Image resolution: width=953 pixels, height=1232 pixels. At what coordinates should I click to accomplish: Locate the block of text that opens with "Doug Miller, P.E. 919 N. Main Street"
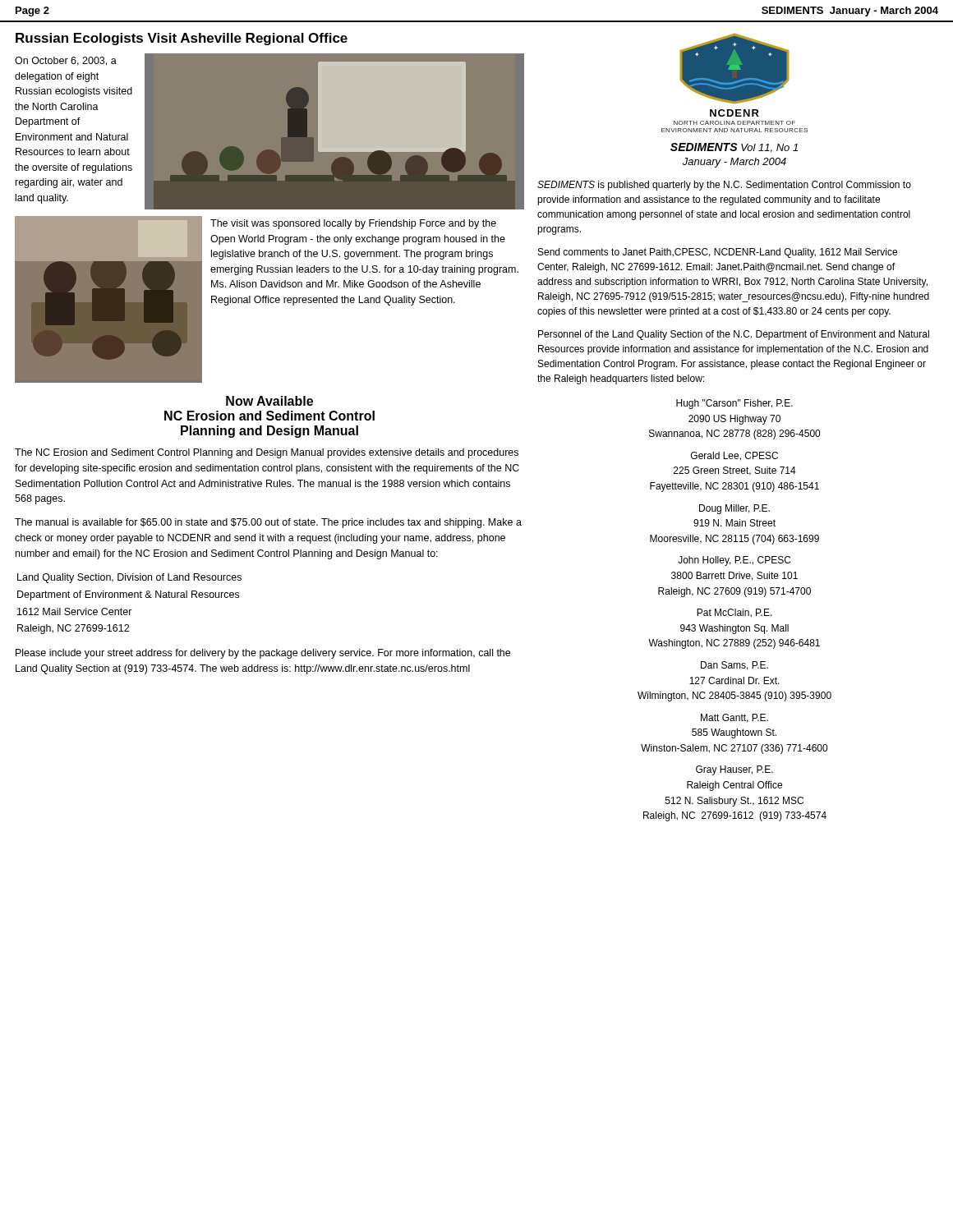pos(734,523)
